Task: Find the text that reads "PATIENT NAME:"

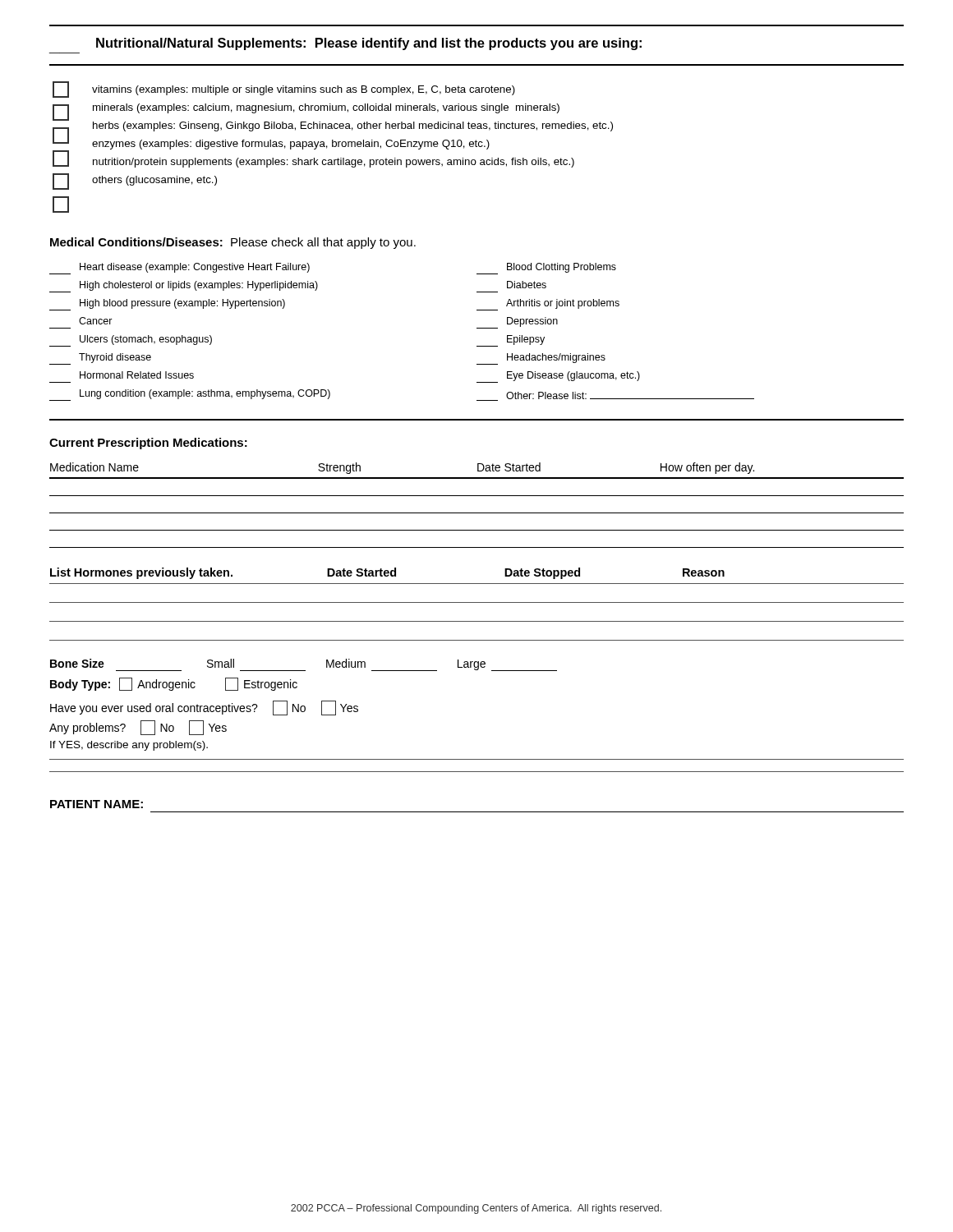Action: click(476, 804)
